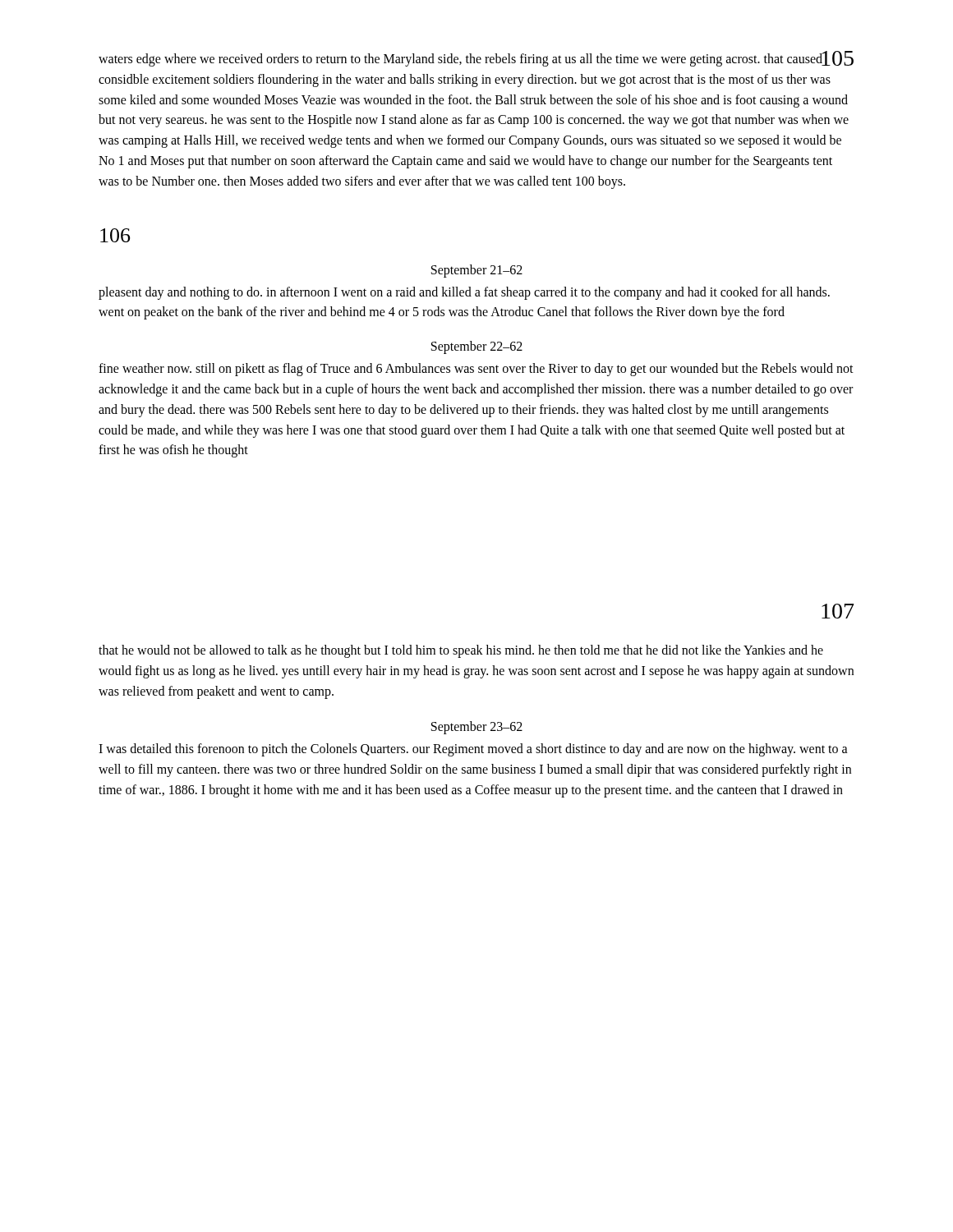Viewport: 953px width, 1232px height.
Task: Point to the block beginning "I was detailed this forenoon to"
Action: coord(475,769)
